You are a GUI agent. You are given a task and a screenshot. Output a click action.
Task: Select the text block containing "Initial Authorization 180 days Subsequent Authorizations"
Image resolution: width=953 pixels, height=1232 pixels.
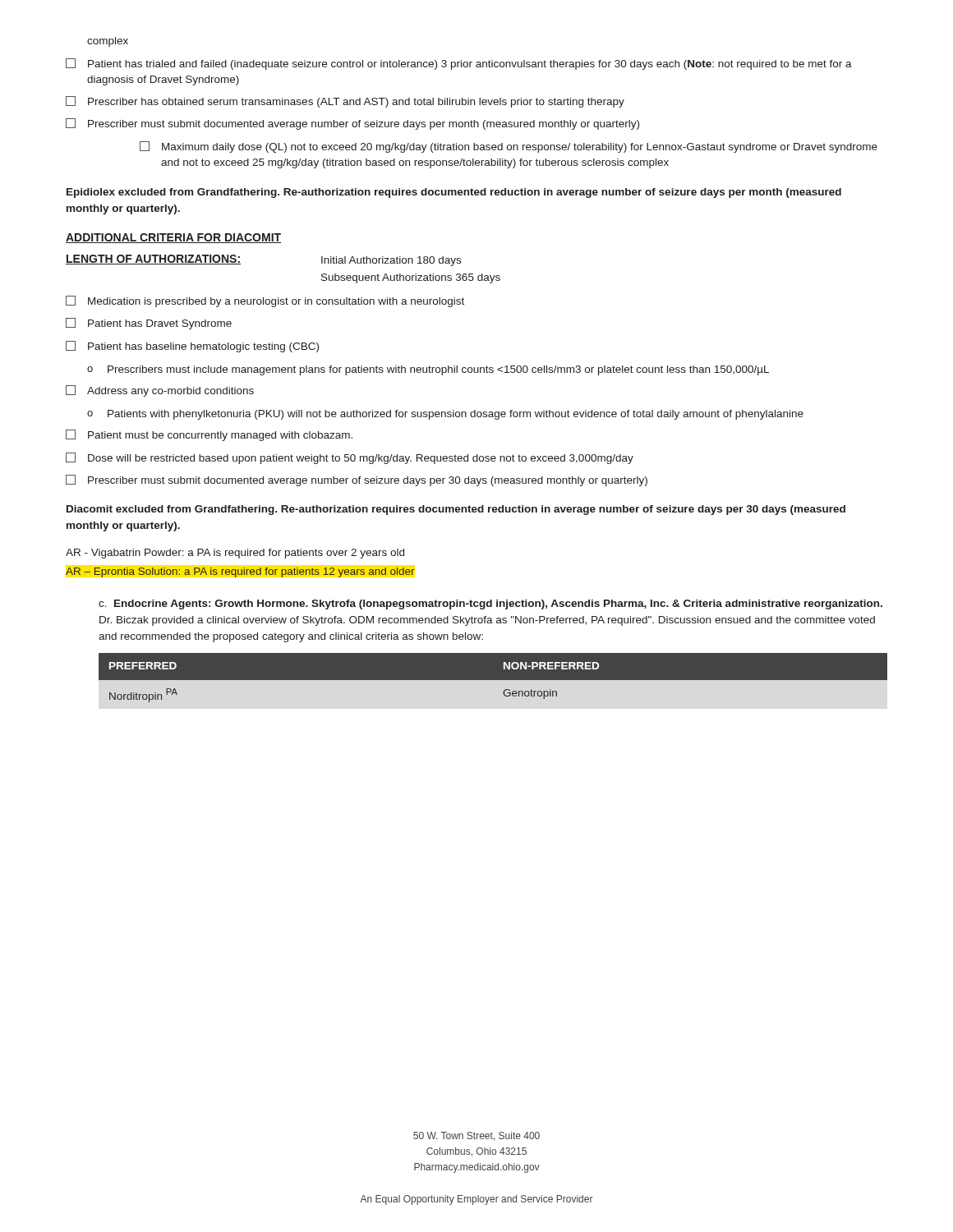(x=410, y=269)
